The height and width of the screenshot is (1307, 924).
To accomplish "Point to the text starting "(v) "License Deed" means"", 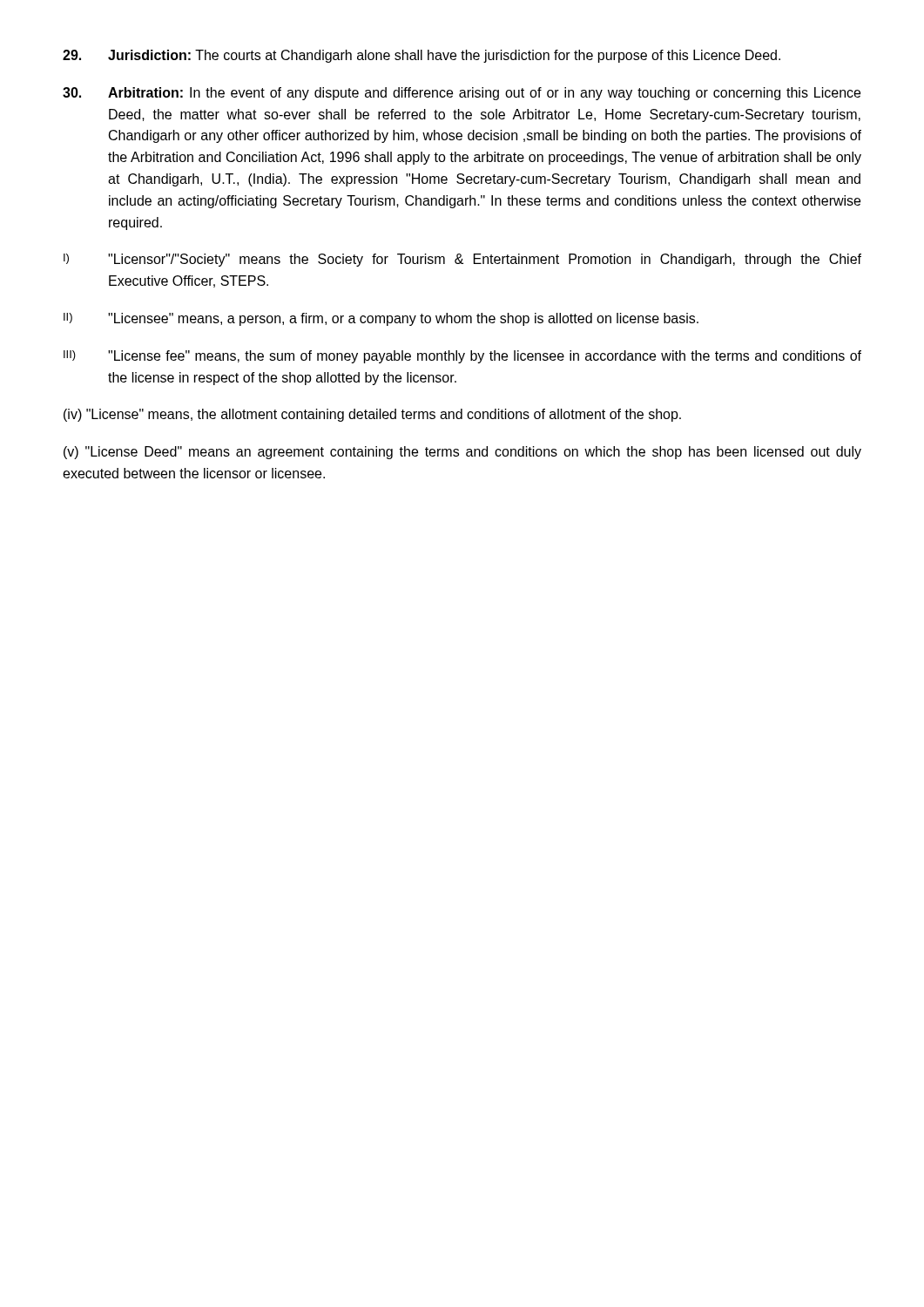I will pos(462,463).
